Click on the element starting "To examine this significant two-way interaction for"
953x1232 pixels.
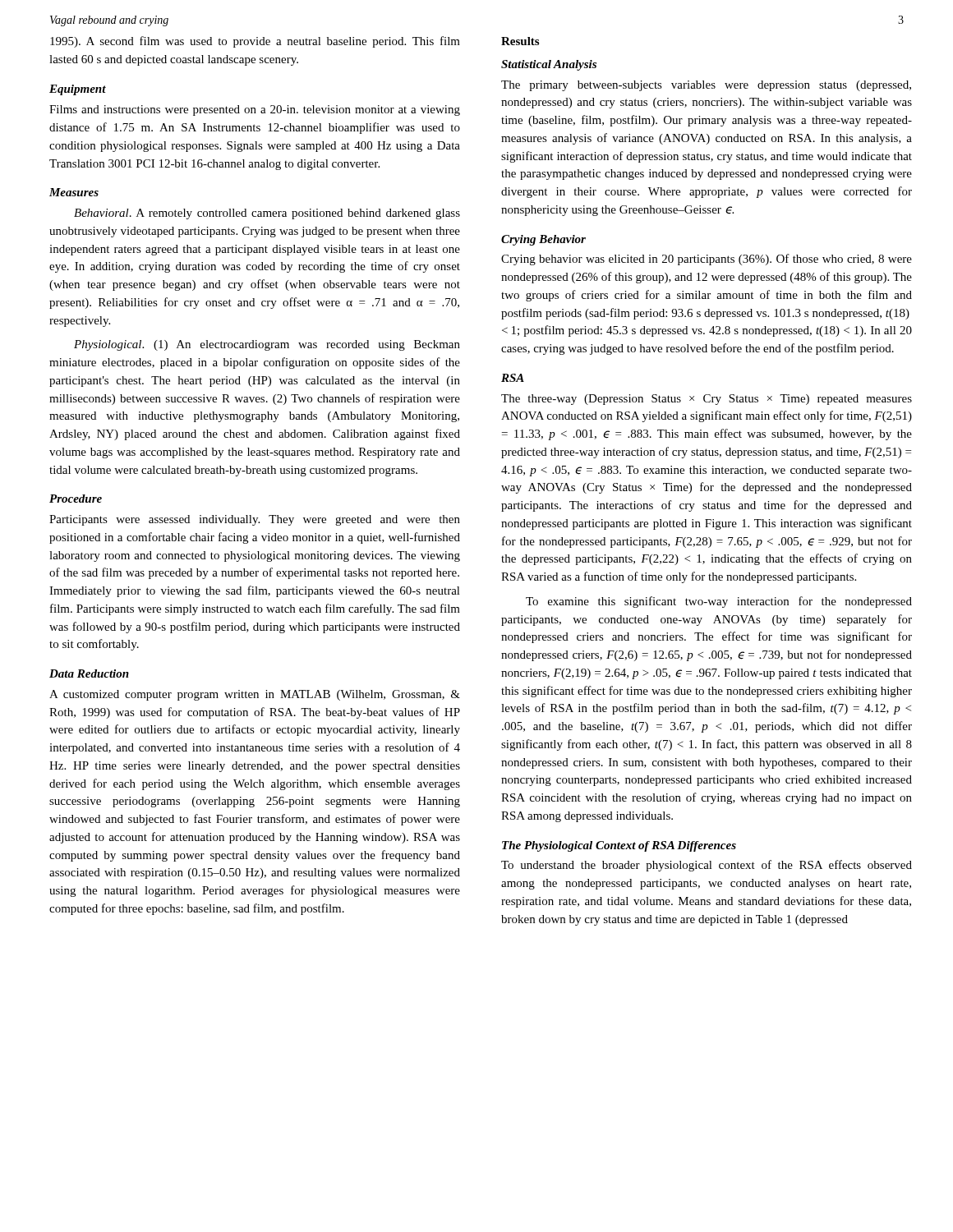(707, 709)
